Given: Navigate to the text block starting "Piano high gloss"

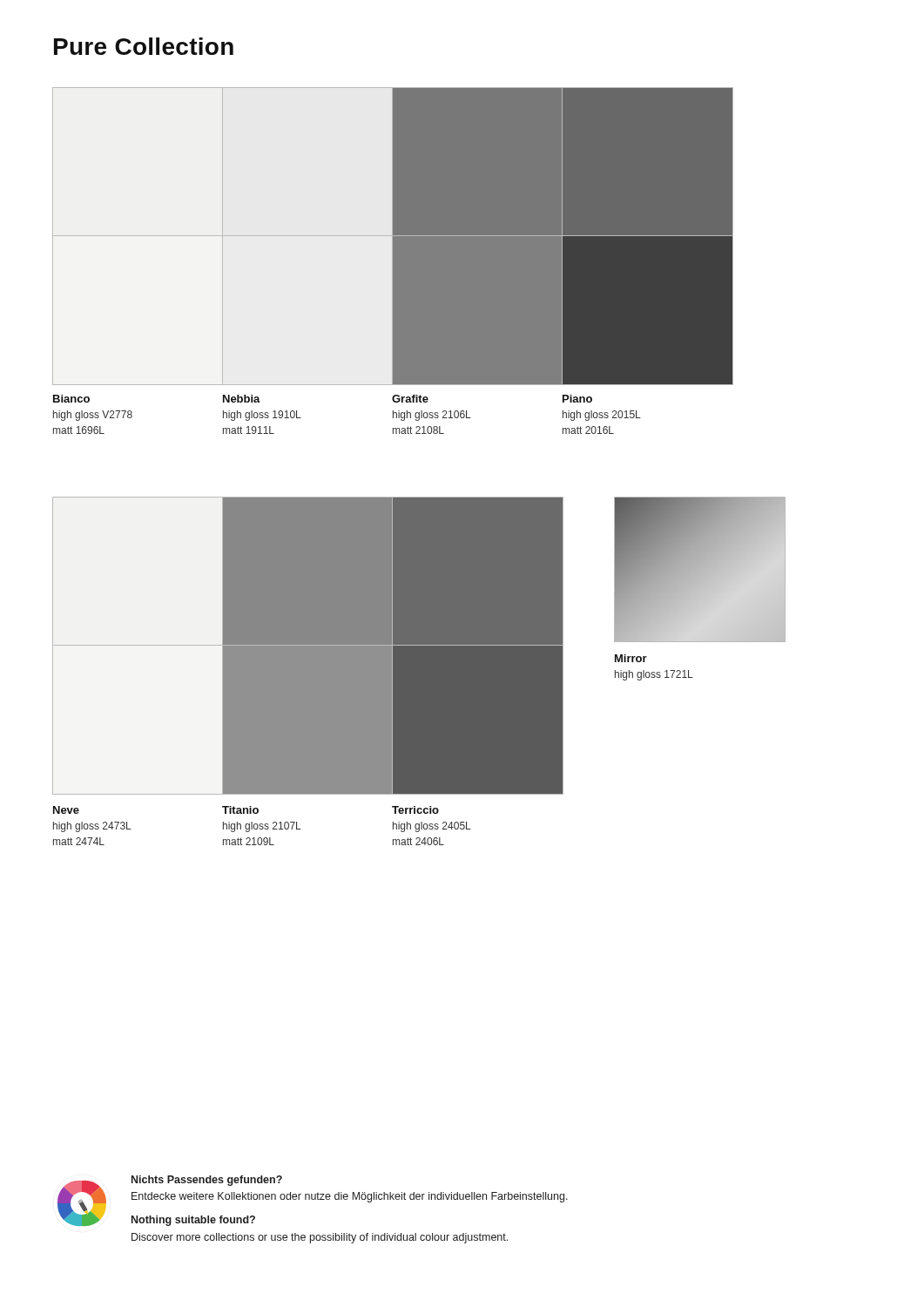Looking at the screenshot, I should tap(642, 415).
